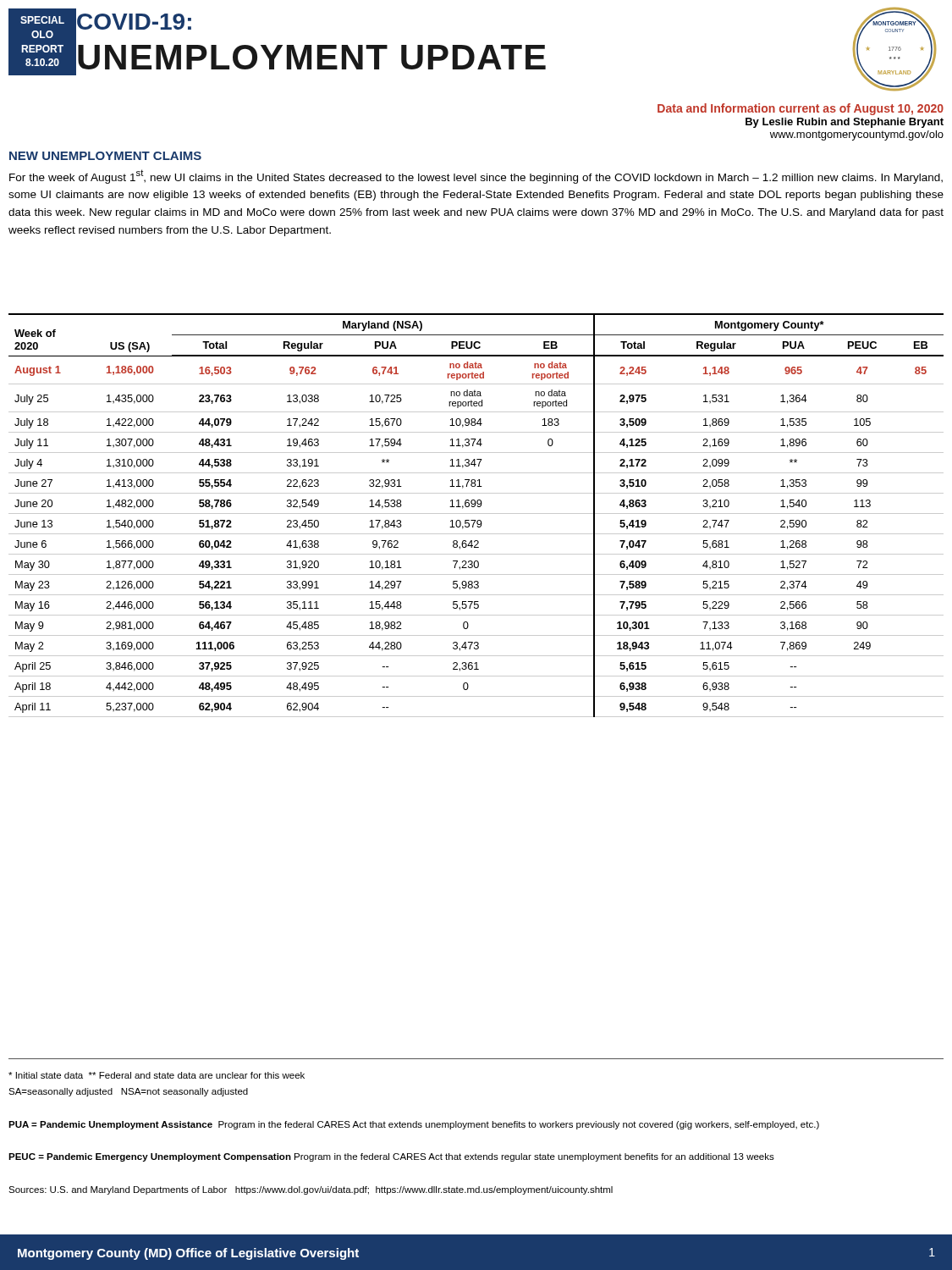Navigate to the passage starting "Sources: U.S. and"
Screen dimensions: 1270x952
click(x=476, y=1190)
